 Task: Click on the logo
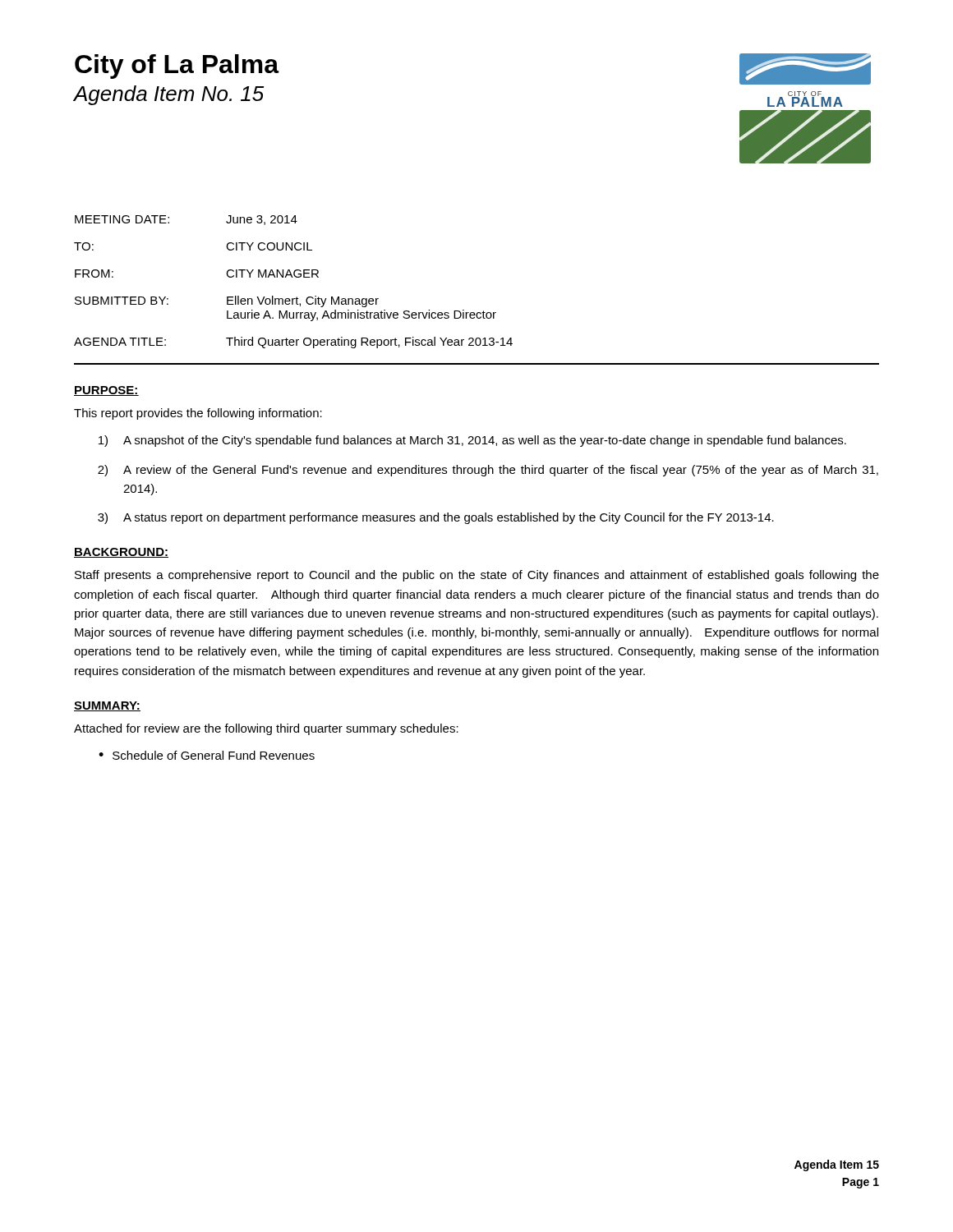(805, 115)
